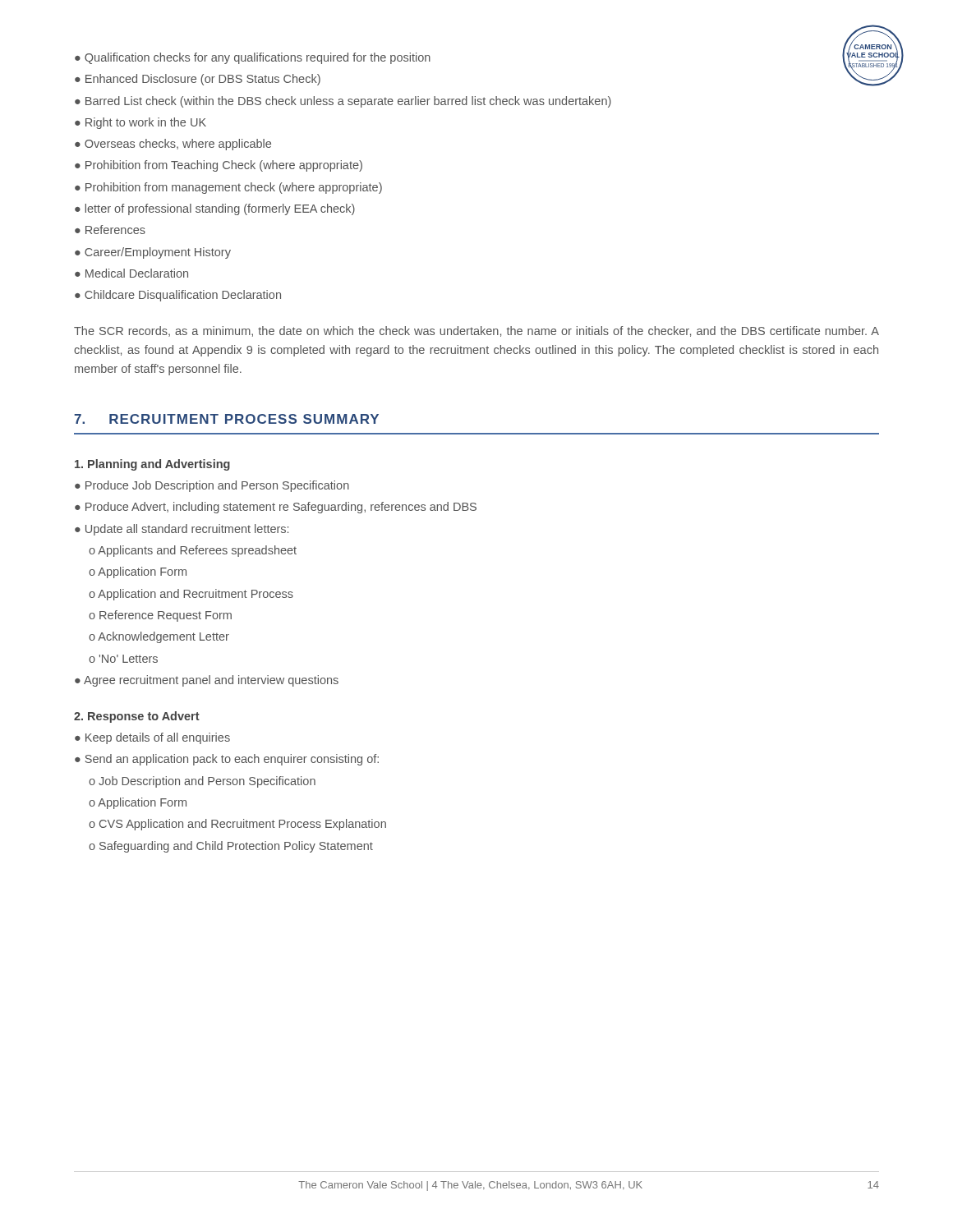Find "Reference Request Form" on this page

click(160, 616)
